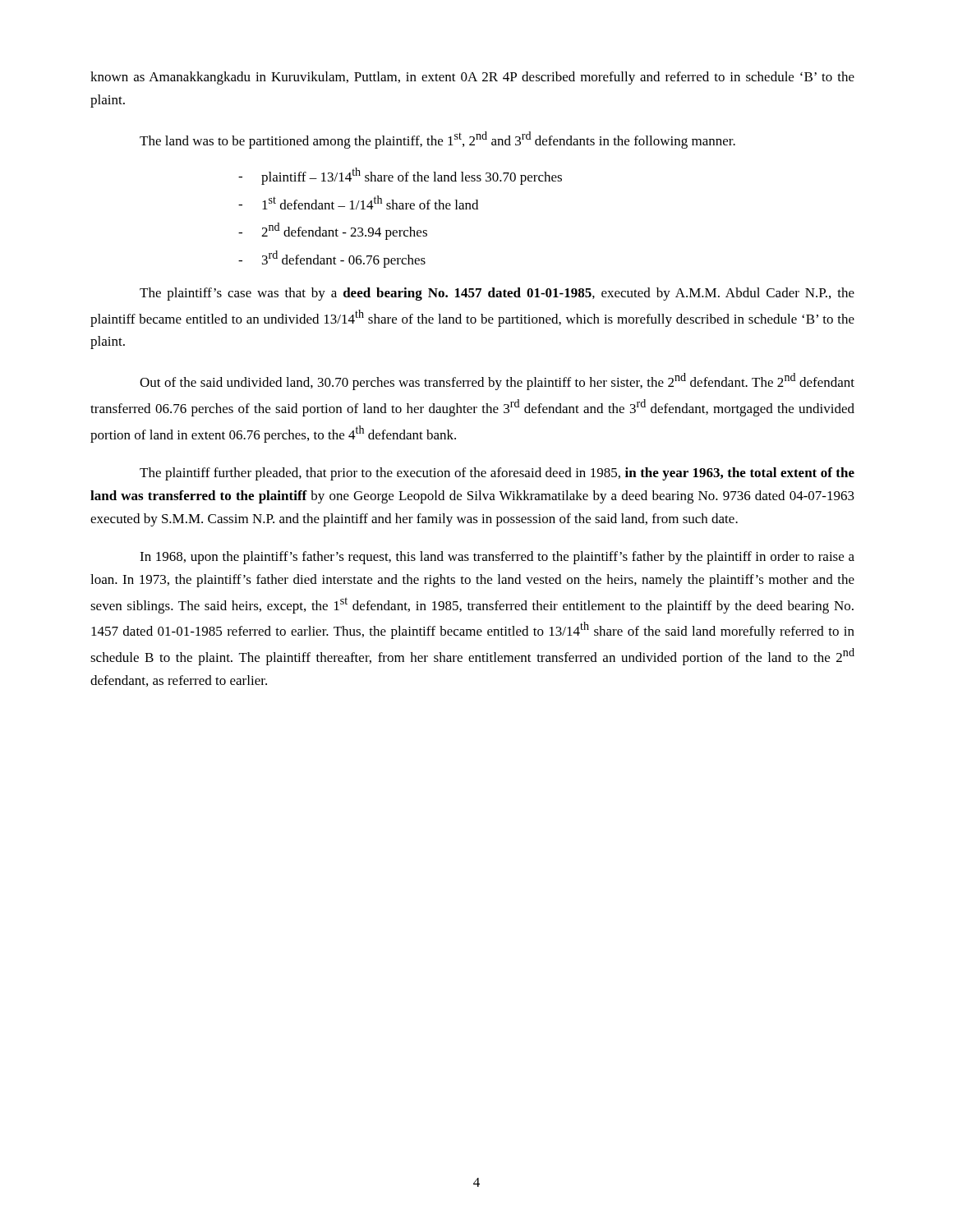Locate the text starting "- 1st defendant – 1/14th share of the"
953x1232 pixels.
pos(358,202)
